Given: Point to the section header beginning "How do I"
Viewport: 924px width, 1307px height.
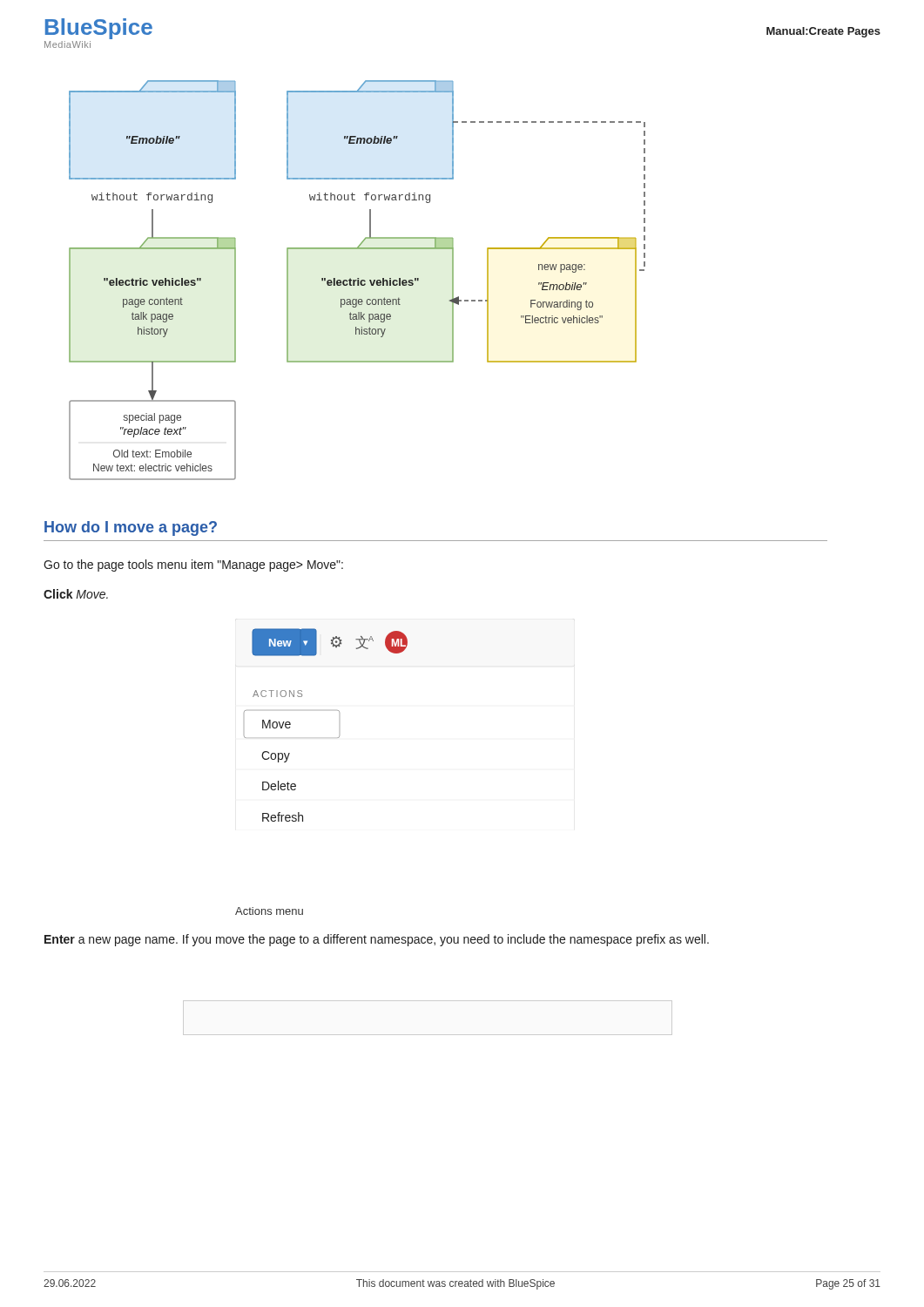Looking at the screenshot, I should [435, 530].
